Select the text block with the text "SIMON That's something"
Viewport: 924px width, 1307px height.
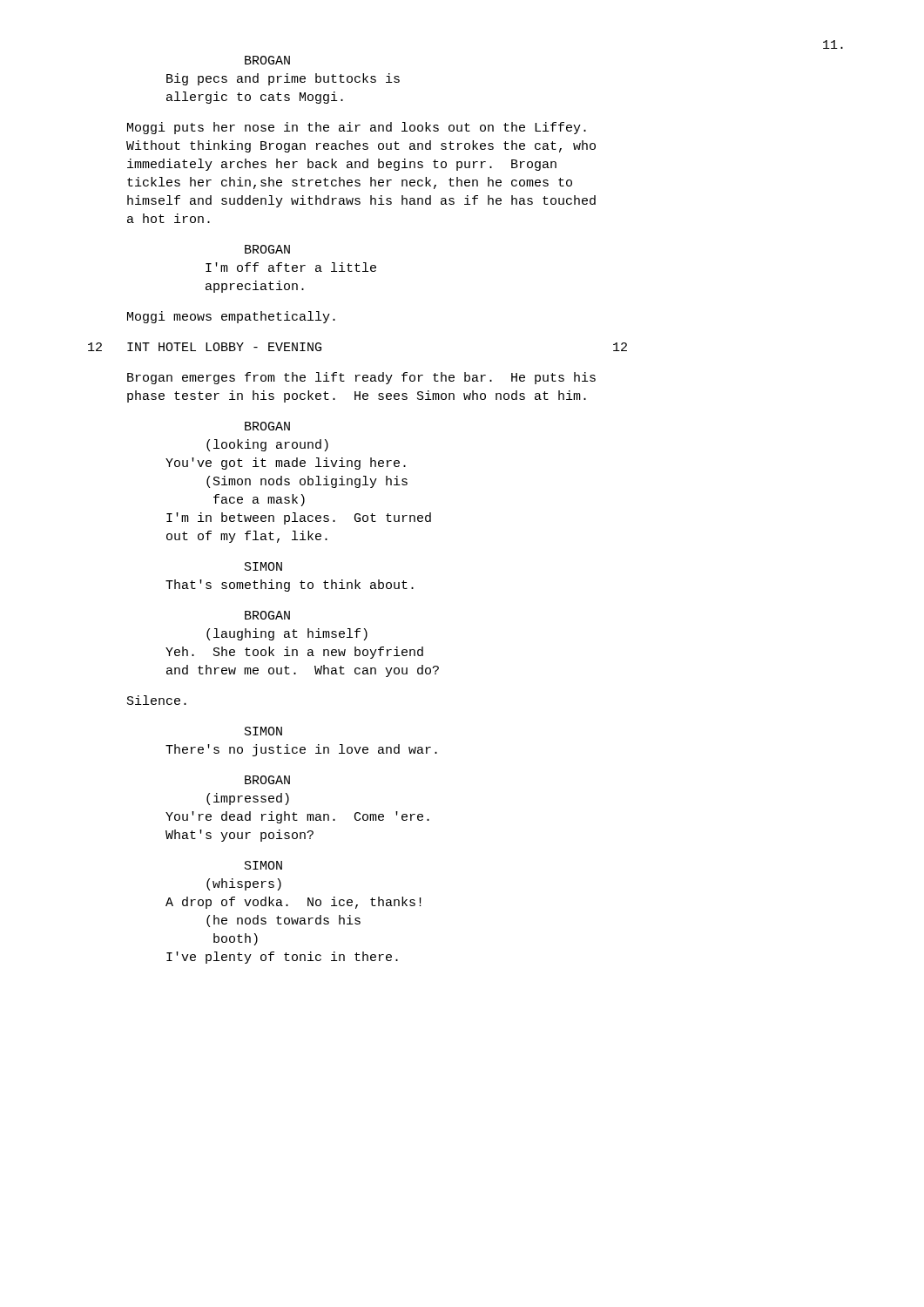pyautogui.click(x=263, y=566)
